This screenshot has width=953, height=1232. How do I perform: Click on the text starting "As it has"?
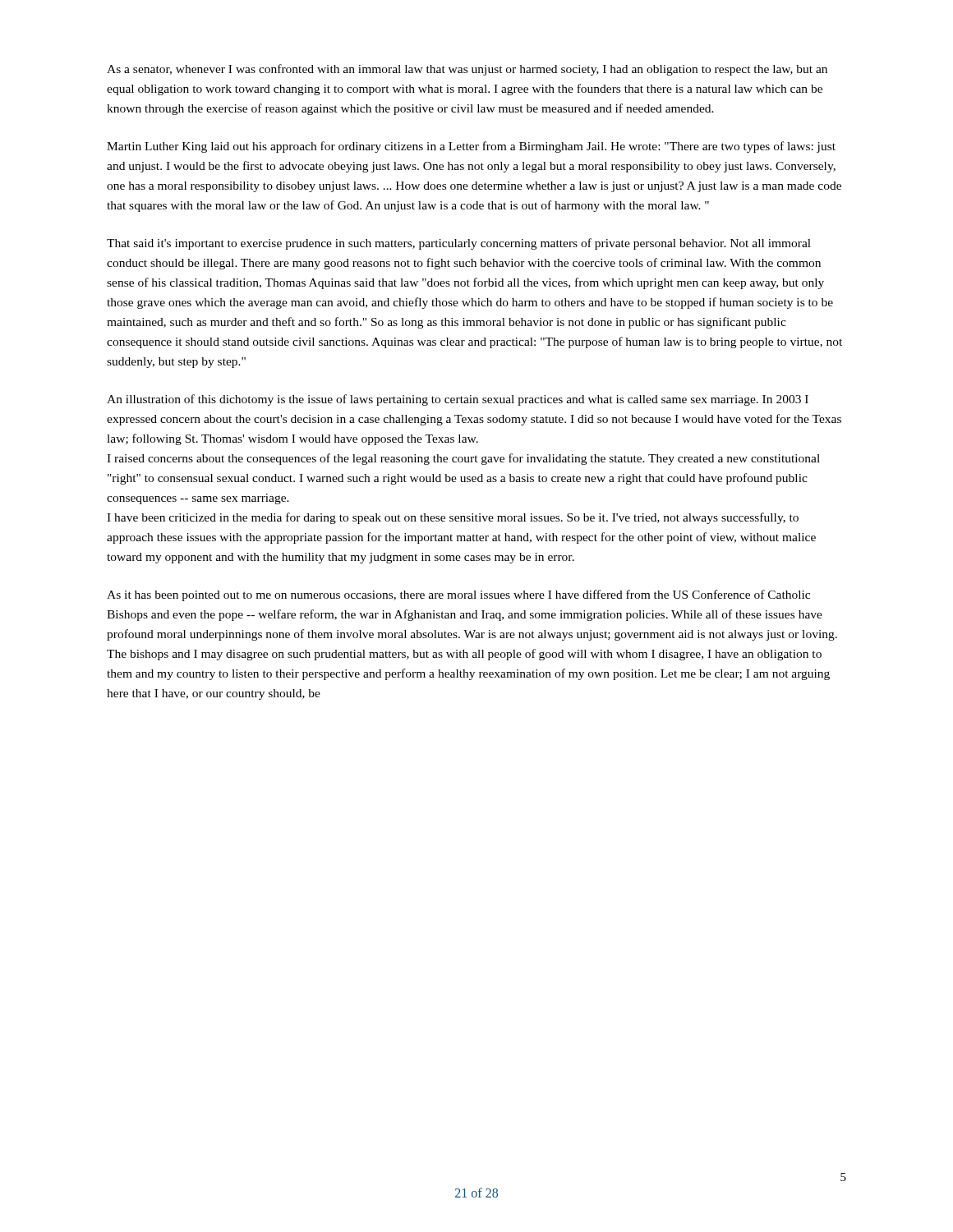click(472, 644)
